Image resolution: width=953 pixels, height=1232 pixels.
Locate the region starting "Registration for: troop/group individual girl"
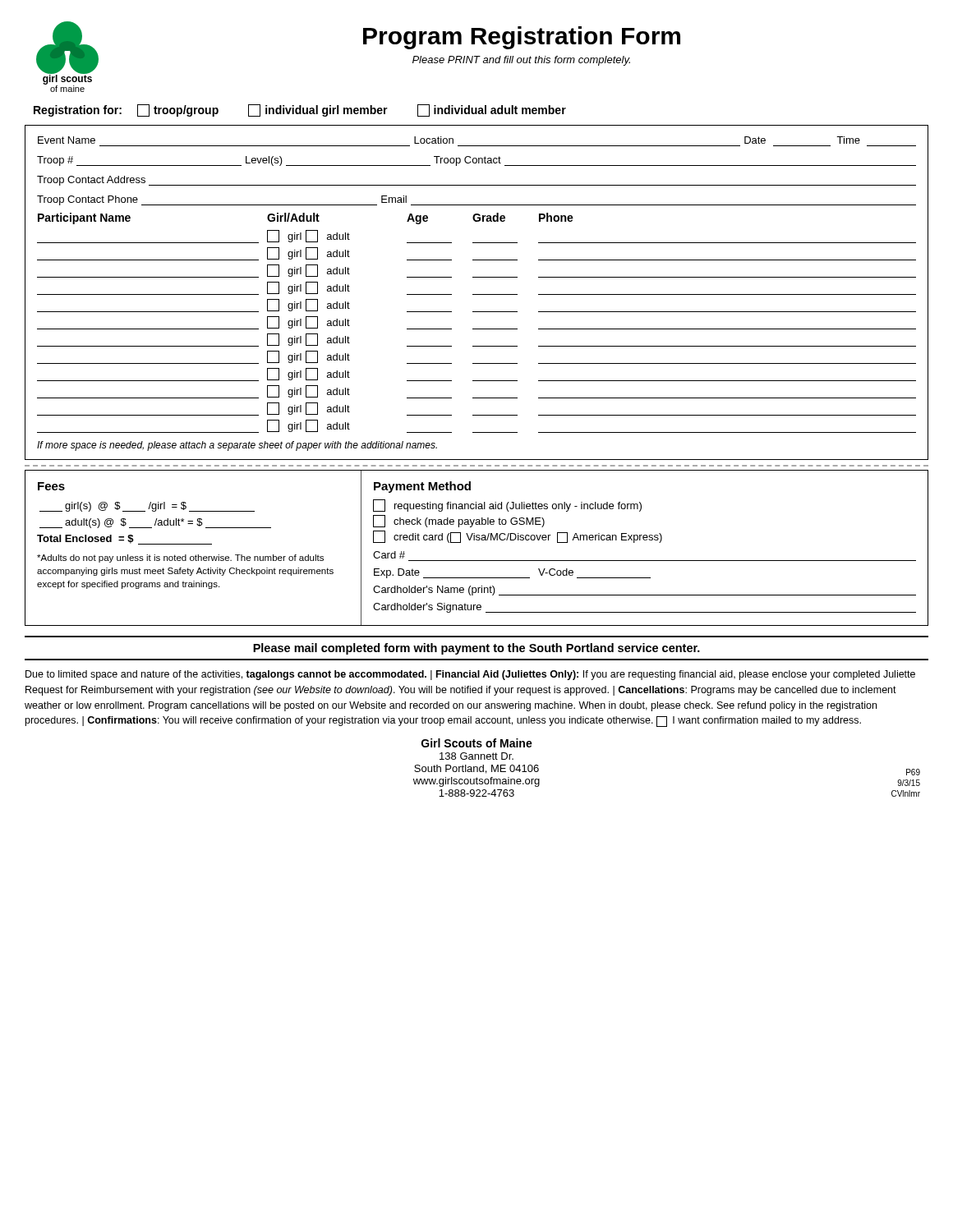299,110
